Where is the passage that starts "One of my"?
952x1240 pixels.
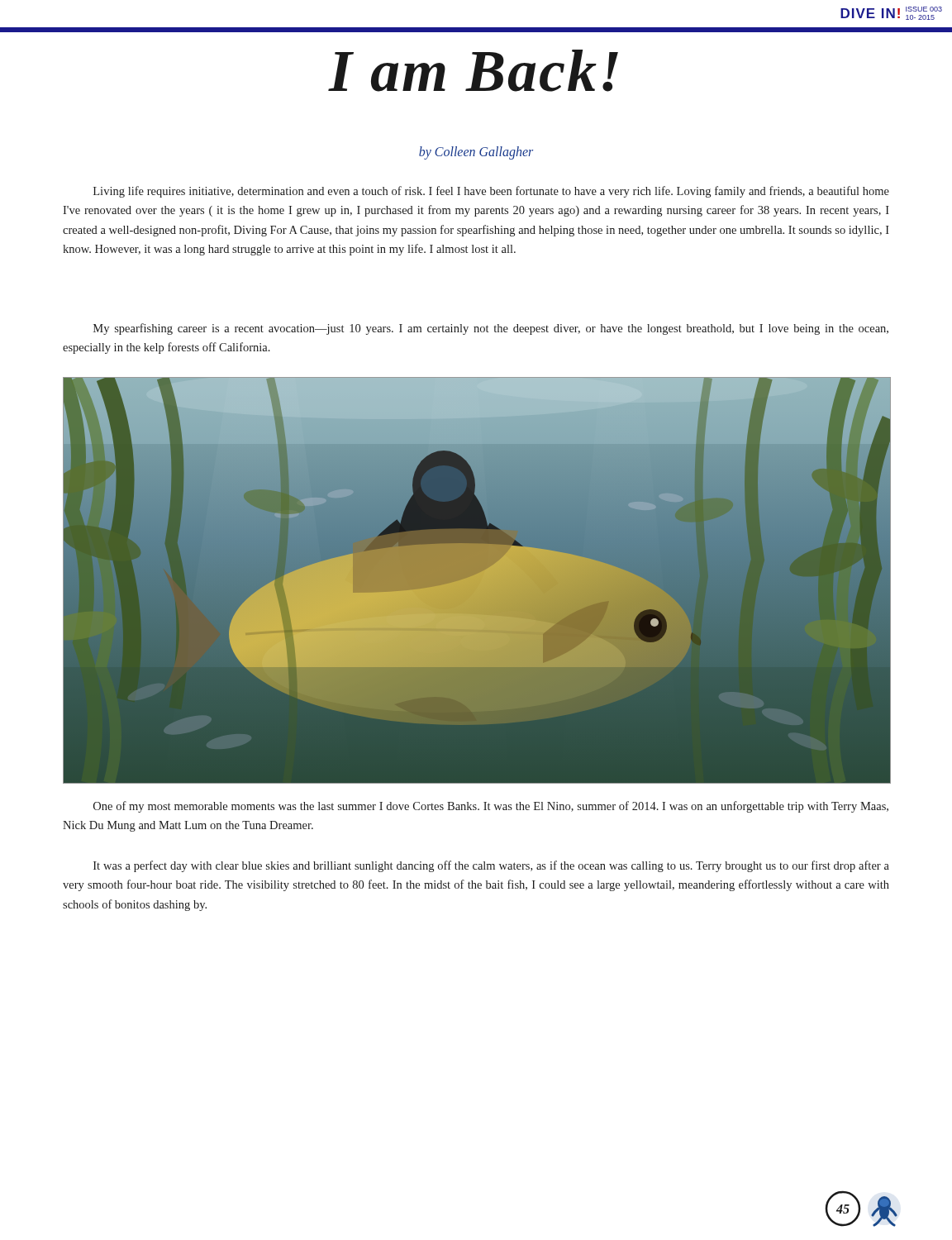pos(476,816)
